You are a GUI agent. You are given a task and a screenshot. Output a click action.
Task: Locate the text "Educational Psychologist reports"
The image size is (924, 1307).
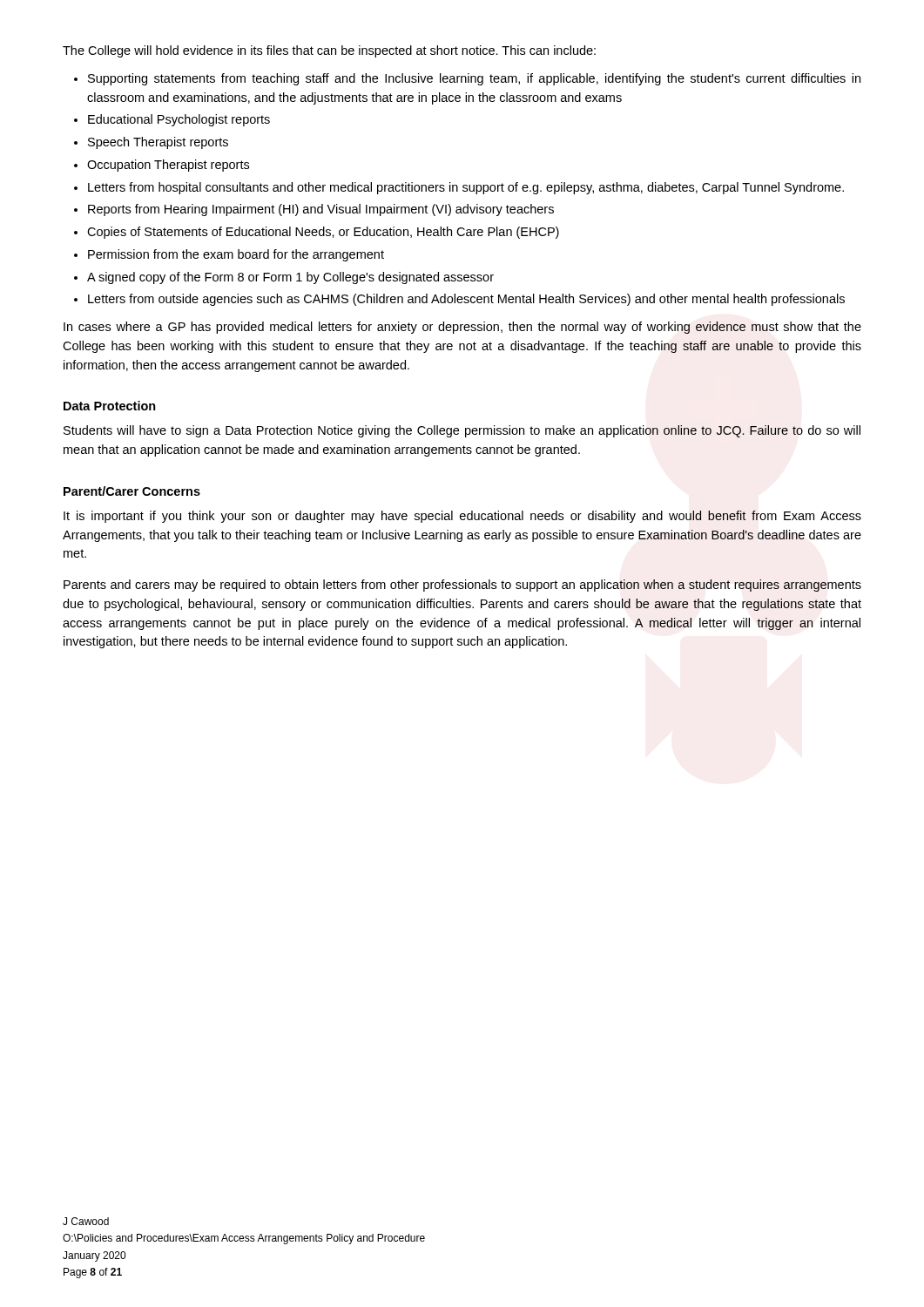click(179, 120)
